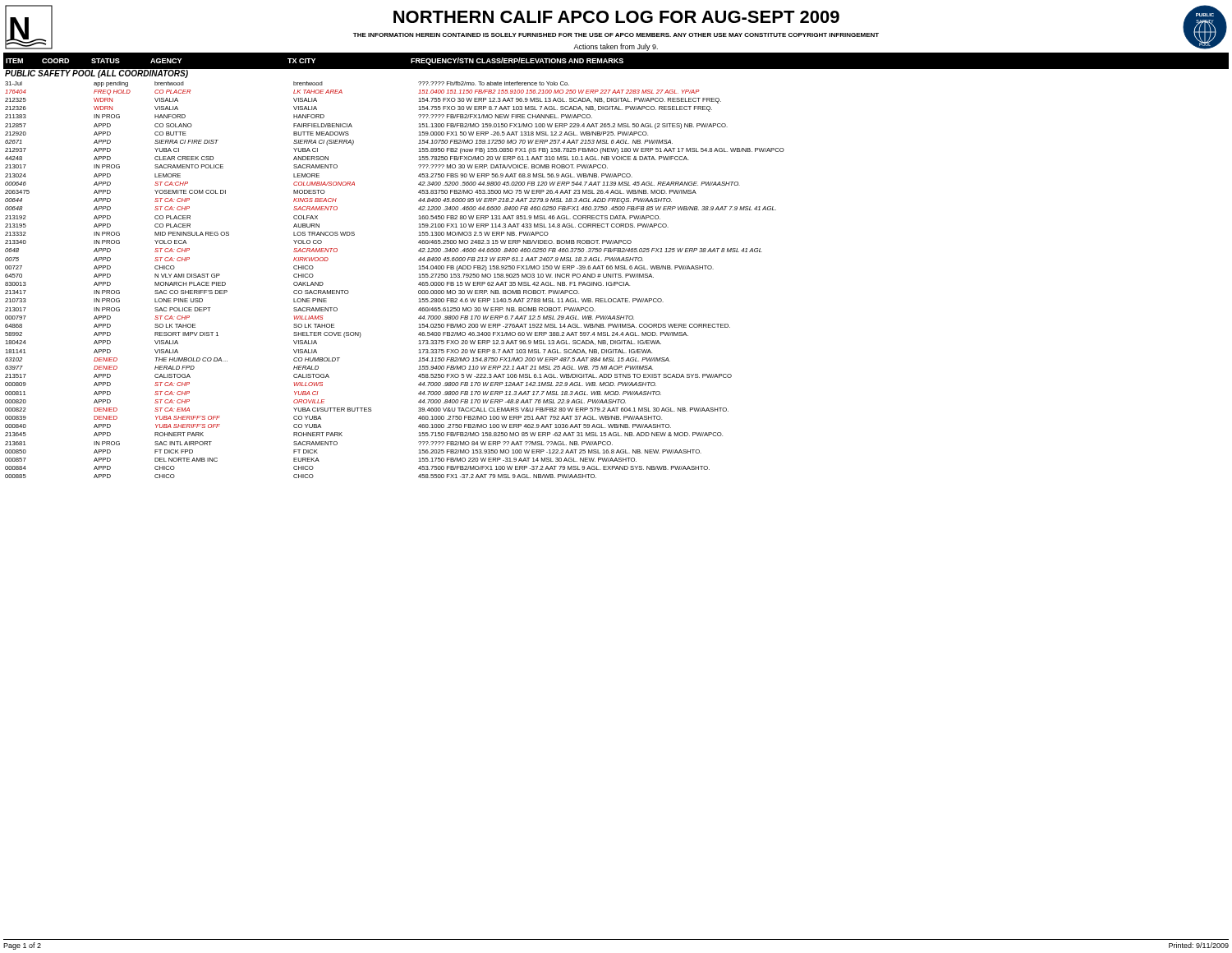Image resolution: width=1232 pixels, height=953 pixels.
Task: Where is the passage that starts "THE INFORMATION HEREIN CONTAINED"?
Action: pos(616,35)
